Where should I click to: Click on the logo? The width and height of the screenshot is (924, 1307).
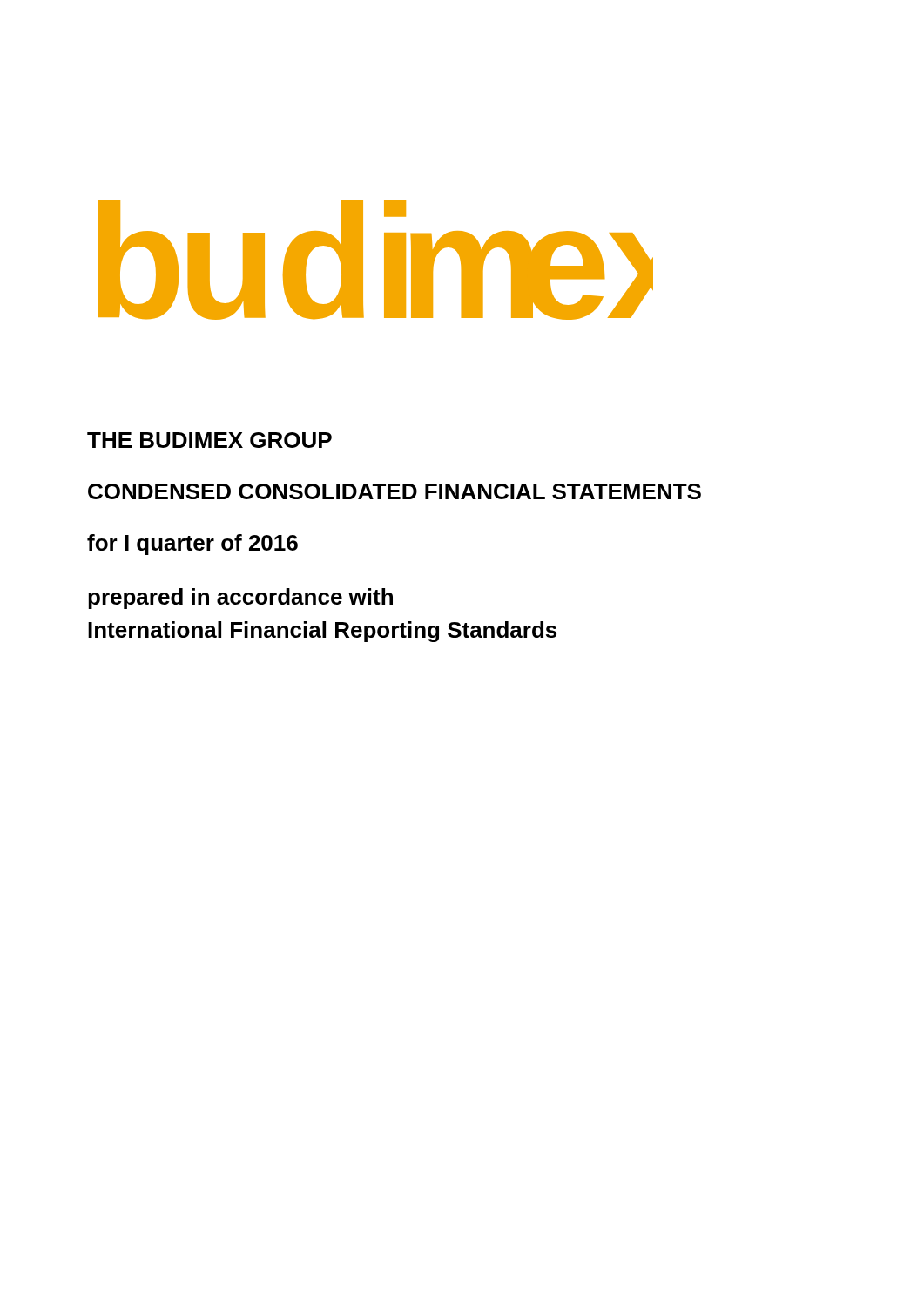[x=370, y=246]
